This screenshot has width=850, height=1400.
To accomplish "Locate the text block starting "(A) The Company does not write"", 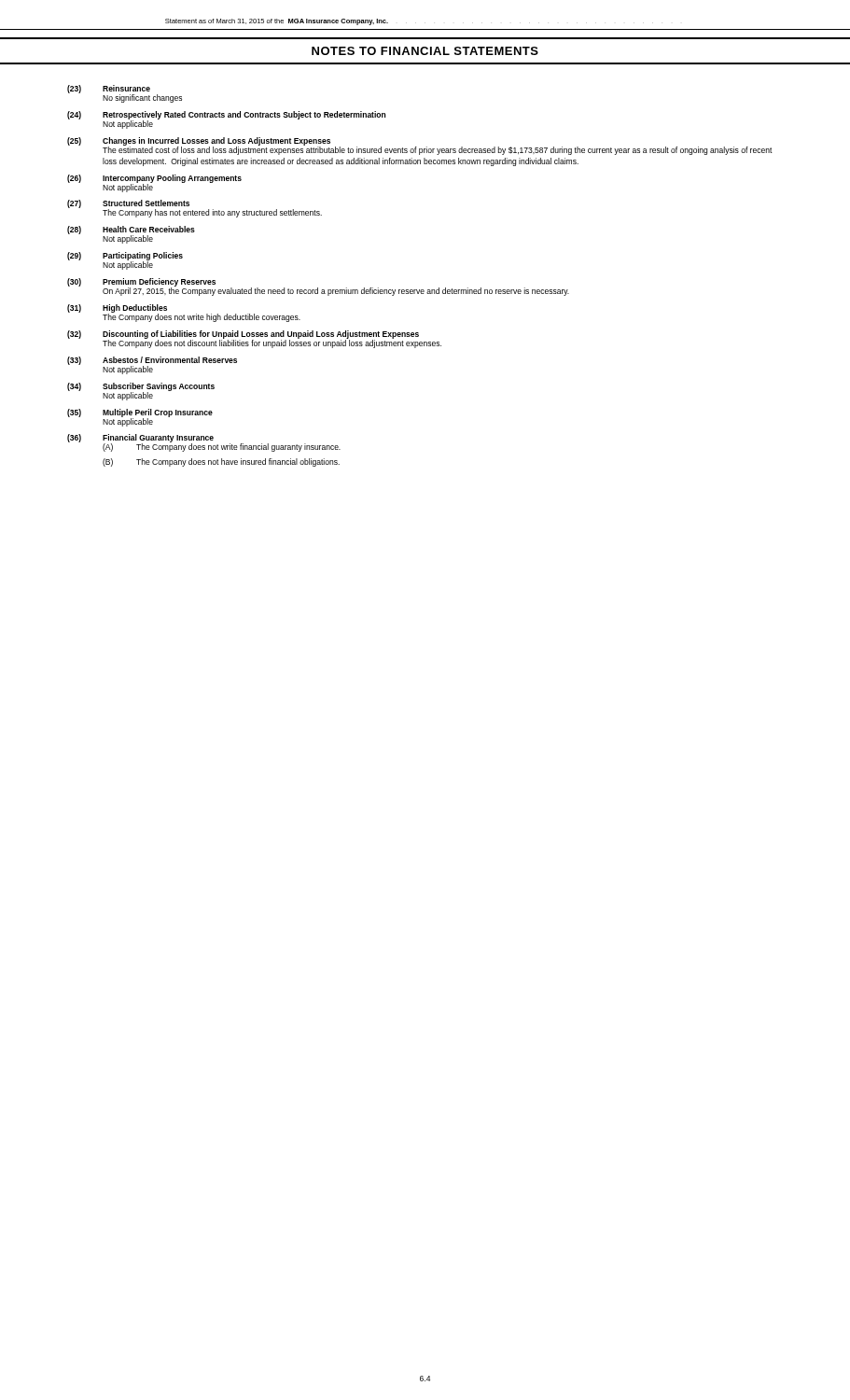I will click(x=222, y=448).
